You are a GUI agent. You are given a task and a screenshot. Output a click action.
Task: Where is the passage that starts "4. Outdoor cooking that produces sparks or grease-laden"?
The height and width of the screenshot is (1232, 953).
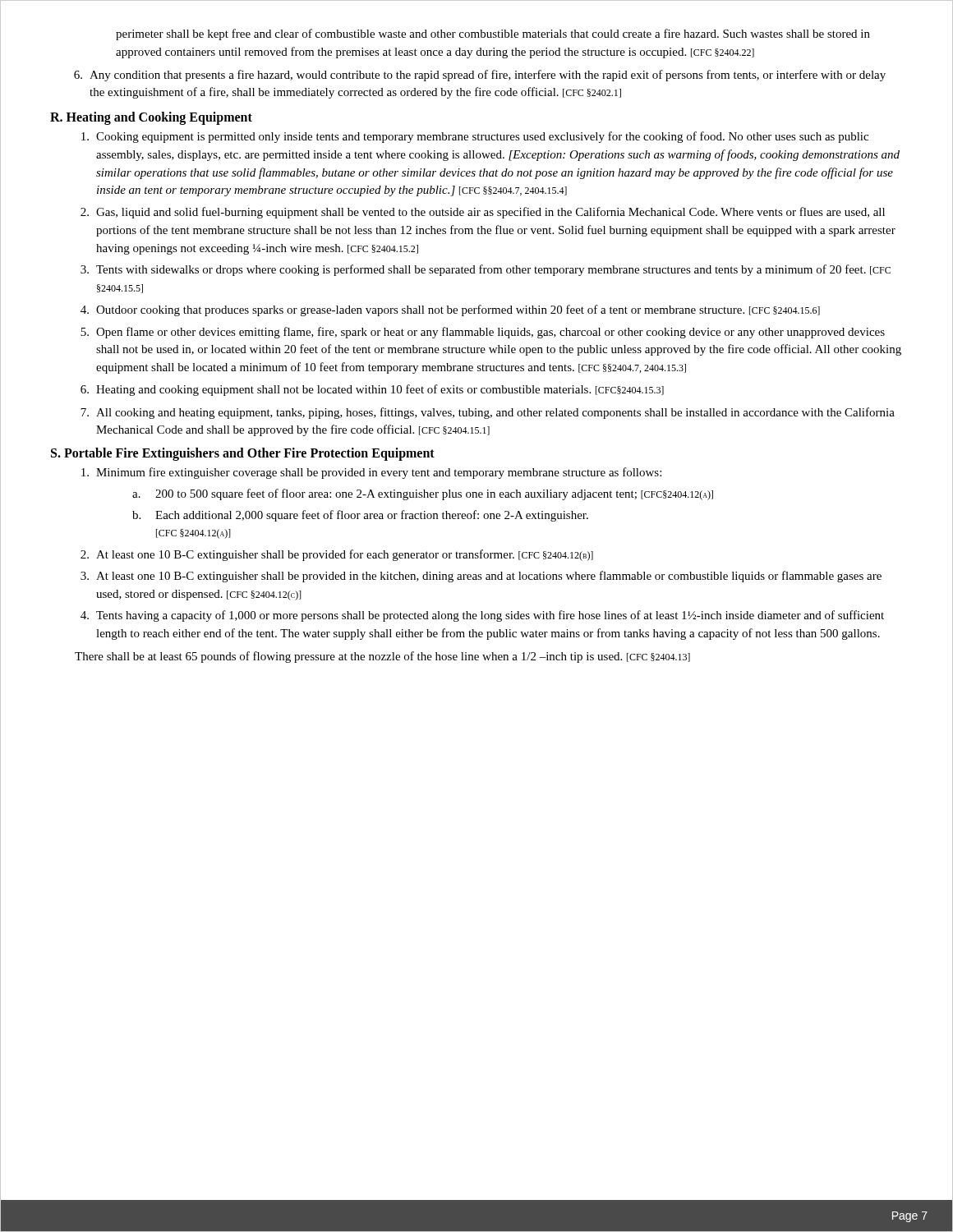coord(443,310)
